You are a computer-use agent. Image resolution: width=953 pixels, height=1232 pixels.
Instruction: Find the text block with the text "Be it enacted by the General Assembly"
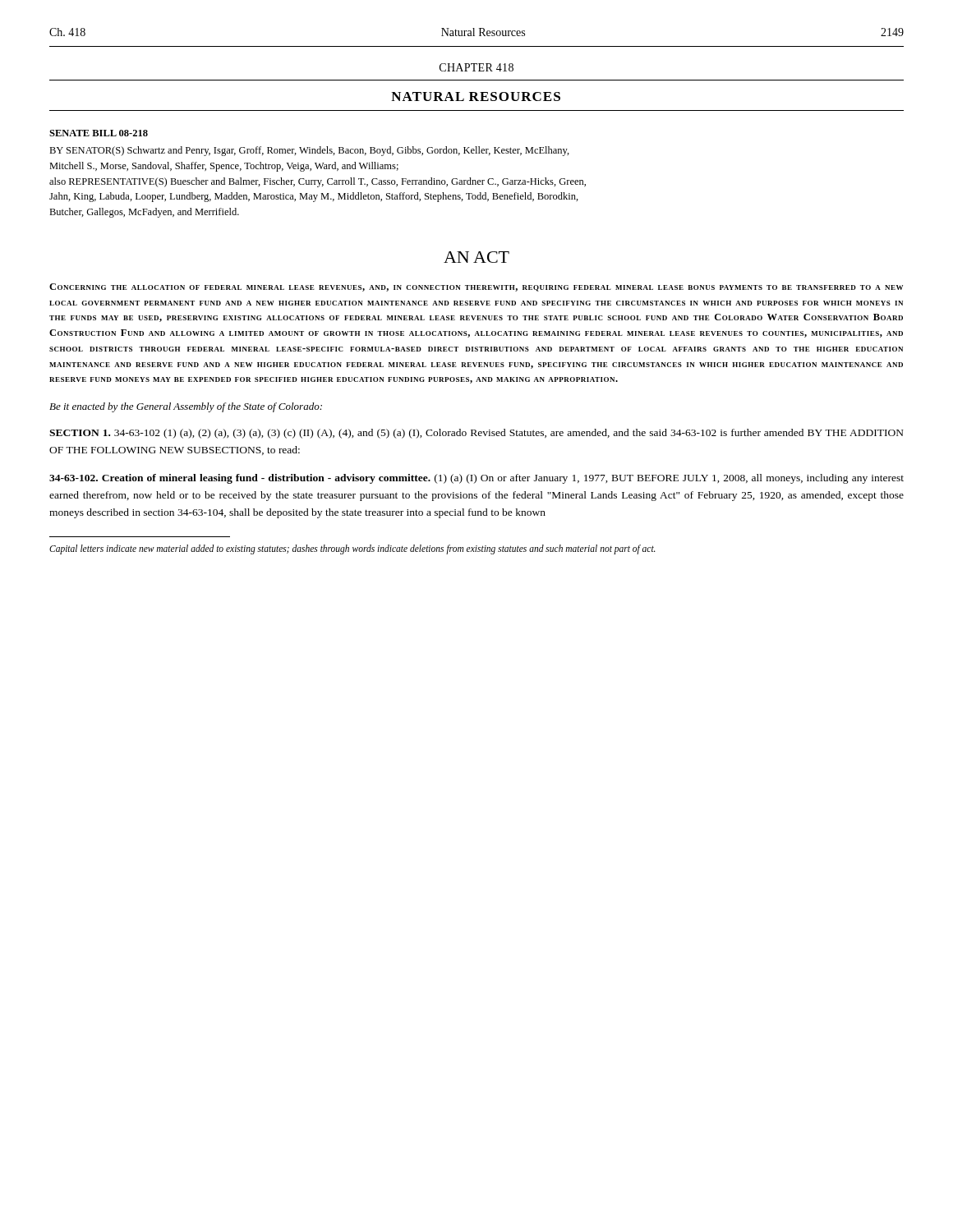coord(186,406)
